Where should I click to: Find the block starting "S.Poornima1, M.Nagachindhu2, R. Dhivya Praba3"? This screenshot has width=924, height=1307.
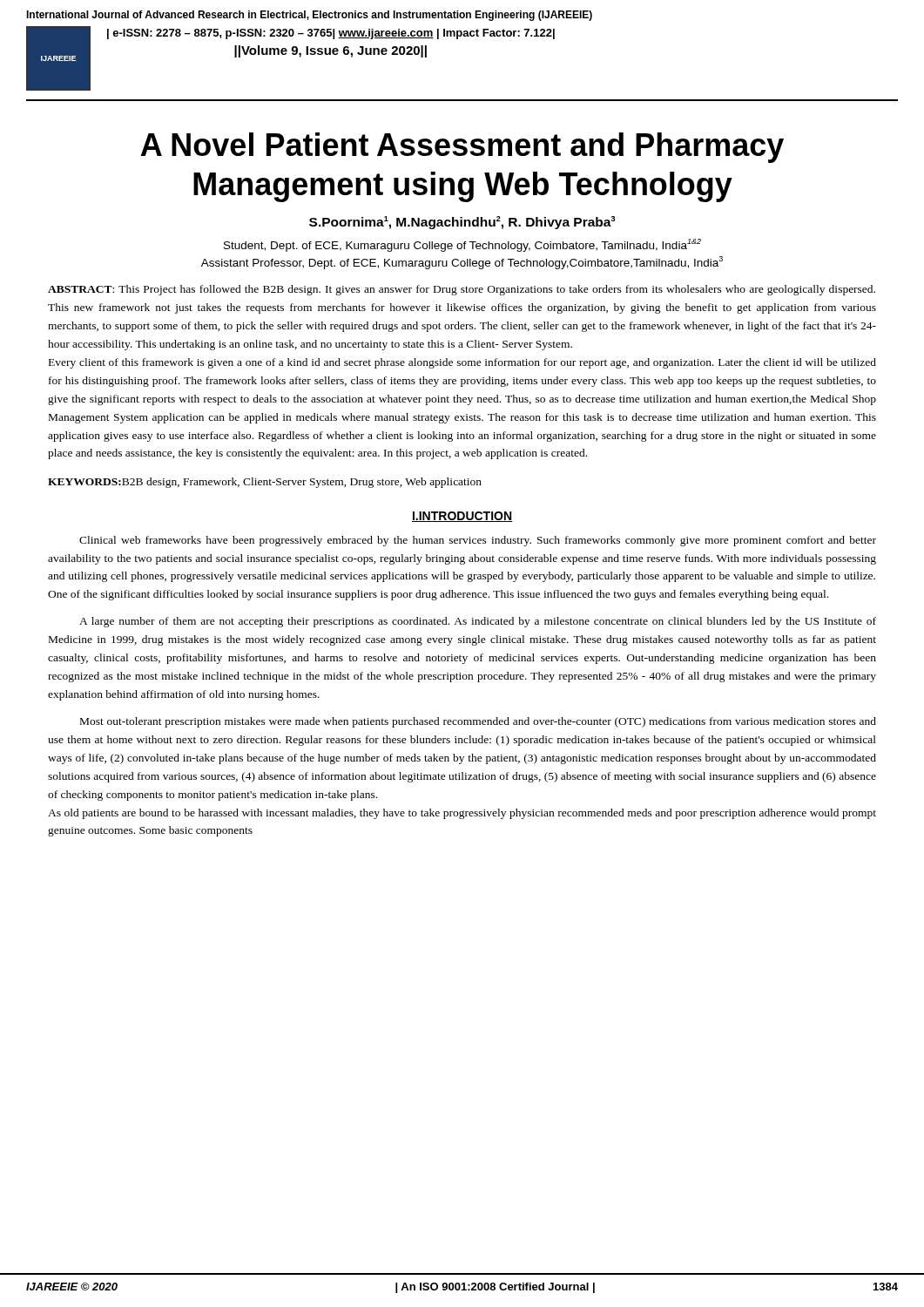coord(462,222)
